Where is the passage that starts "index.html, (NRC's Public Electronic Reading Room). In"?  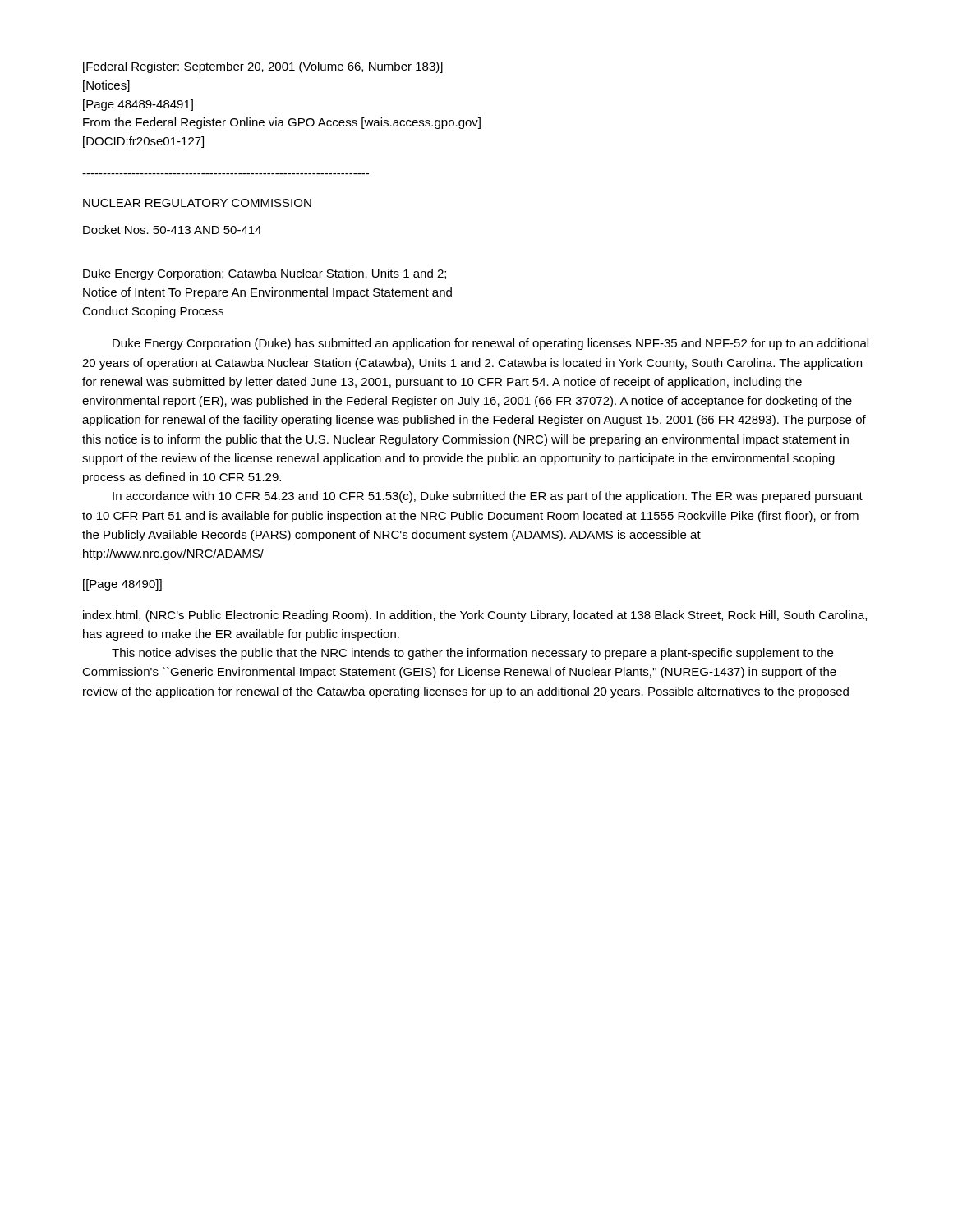(x=476, y=653)
